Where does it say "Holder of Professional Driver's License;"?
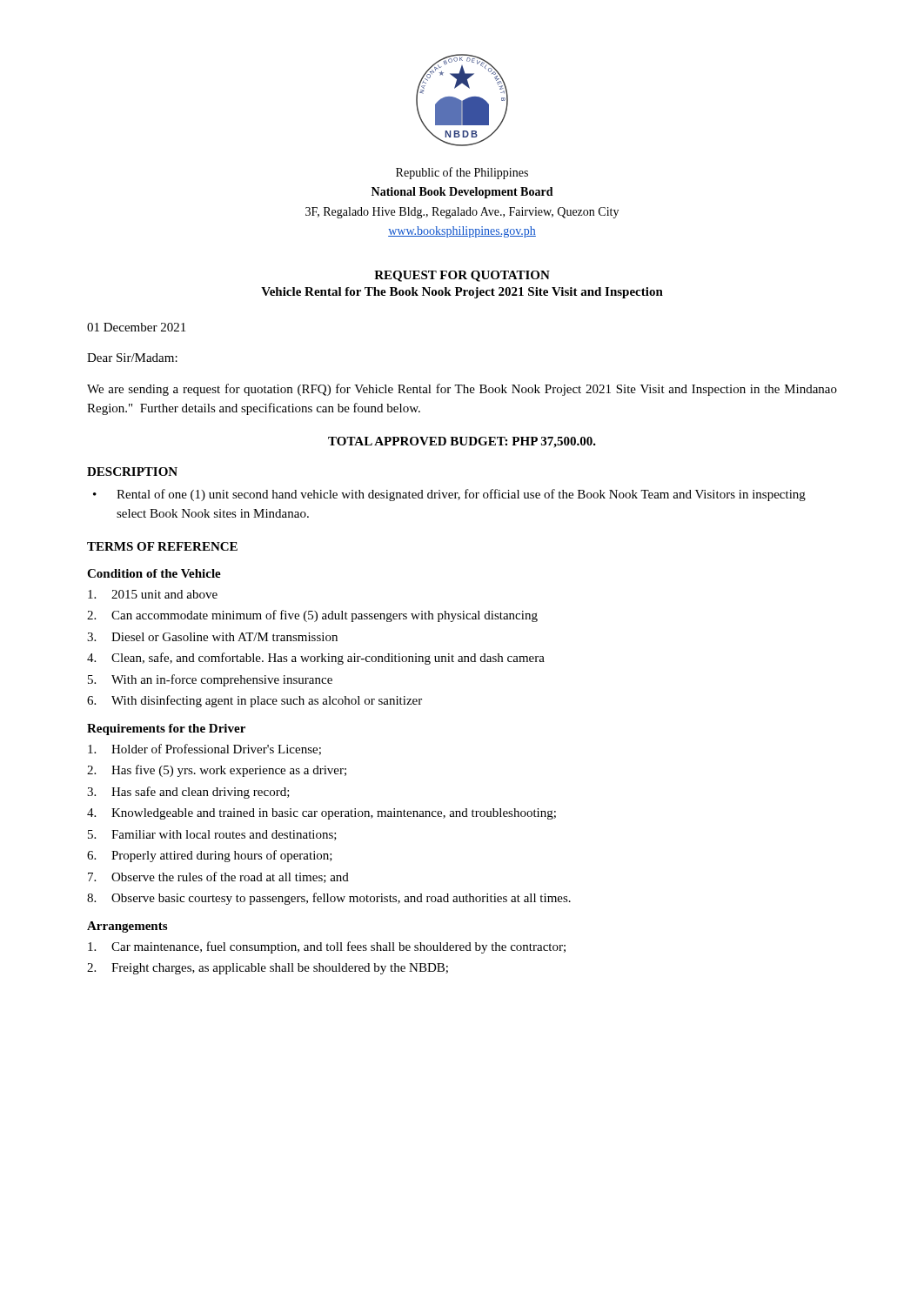 pyautogui.click(x=204, y=750)
